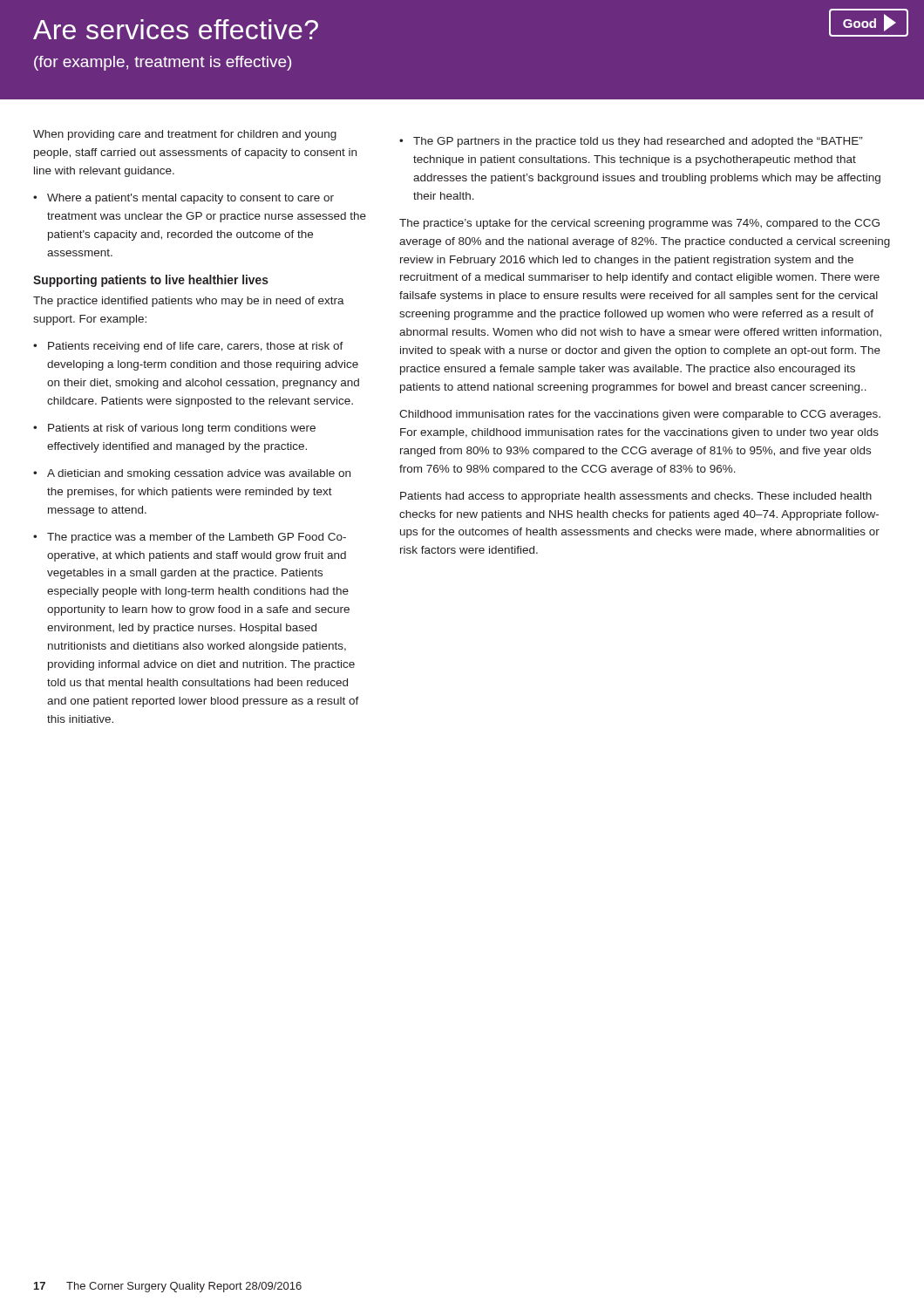Navigate to the region starting "When providing care and"

pos(195,152)
